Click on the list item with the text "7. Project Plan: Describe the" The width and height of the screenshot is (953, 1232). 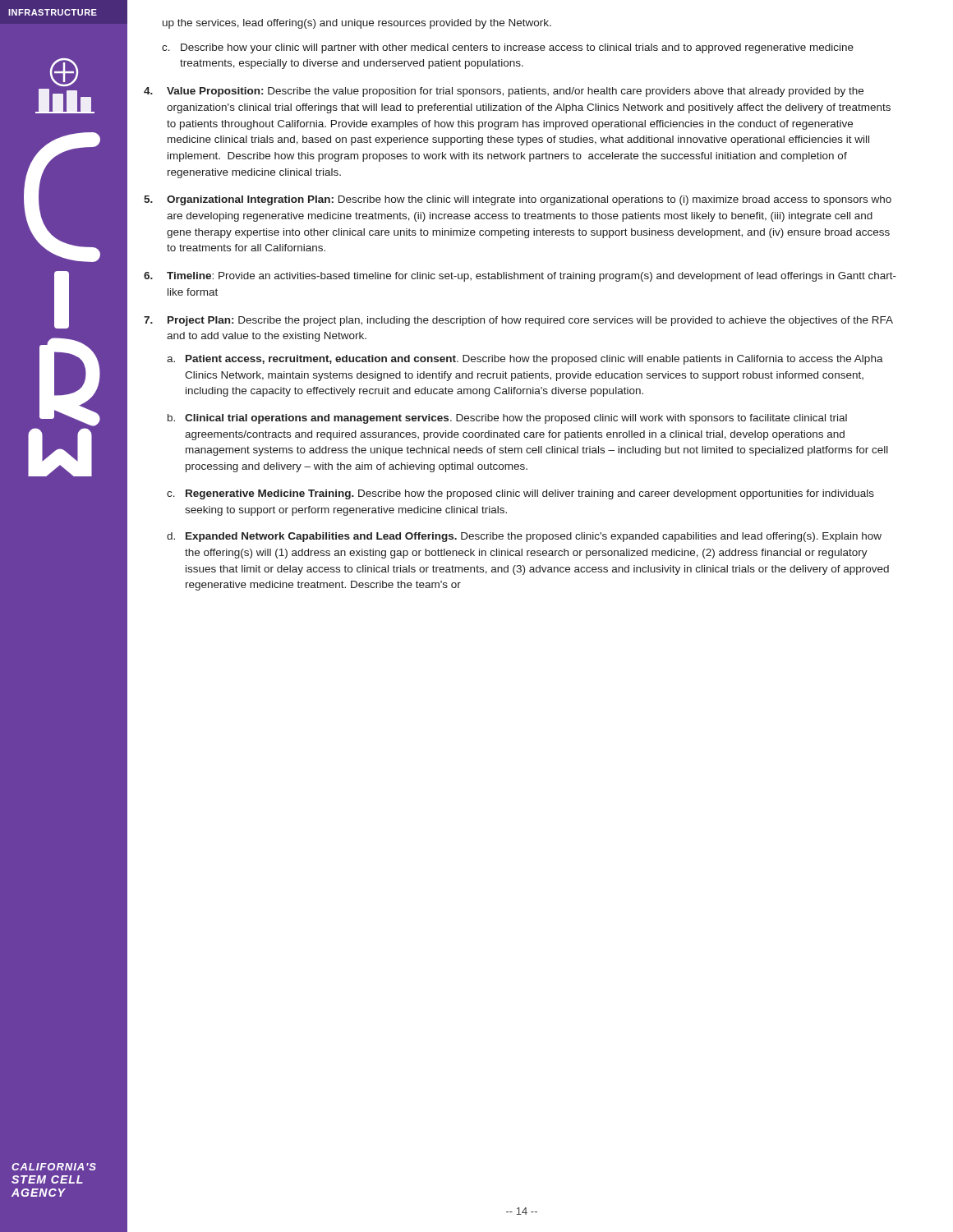522,328
